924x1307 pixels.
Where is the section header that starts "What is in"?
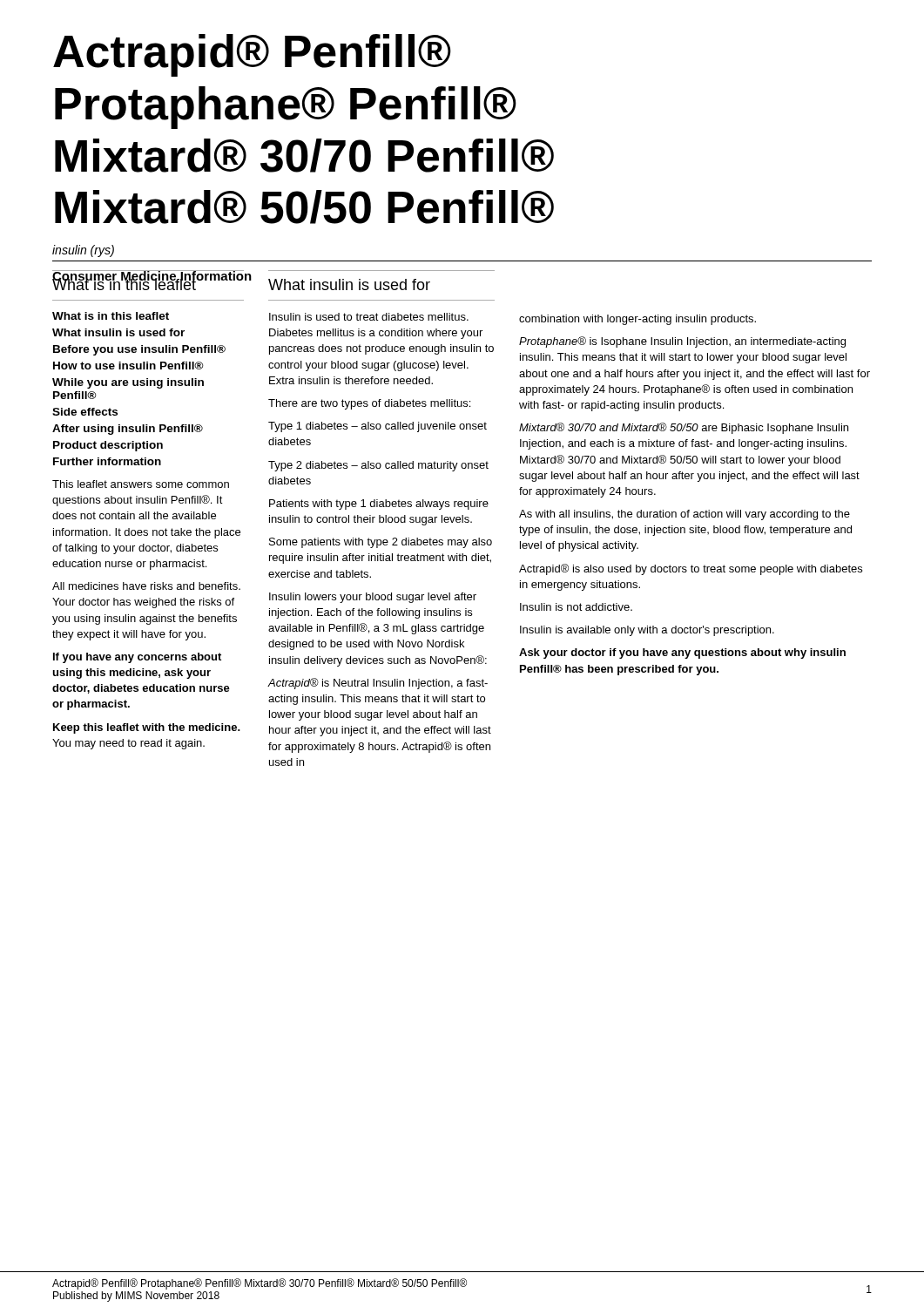click(148, 285)
